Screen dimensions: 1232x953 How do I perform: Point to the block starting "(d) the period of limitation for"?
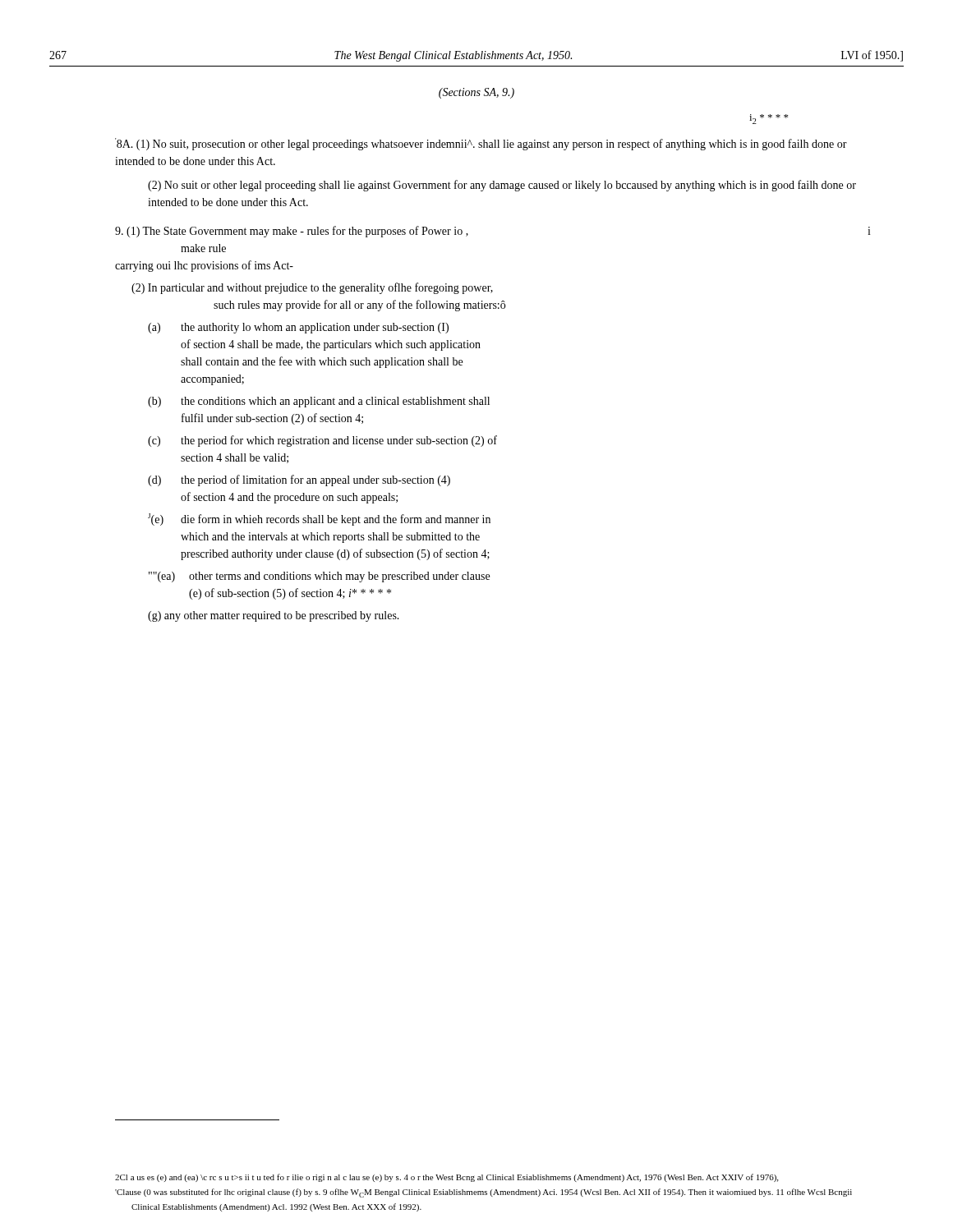coord(299,480)
